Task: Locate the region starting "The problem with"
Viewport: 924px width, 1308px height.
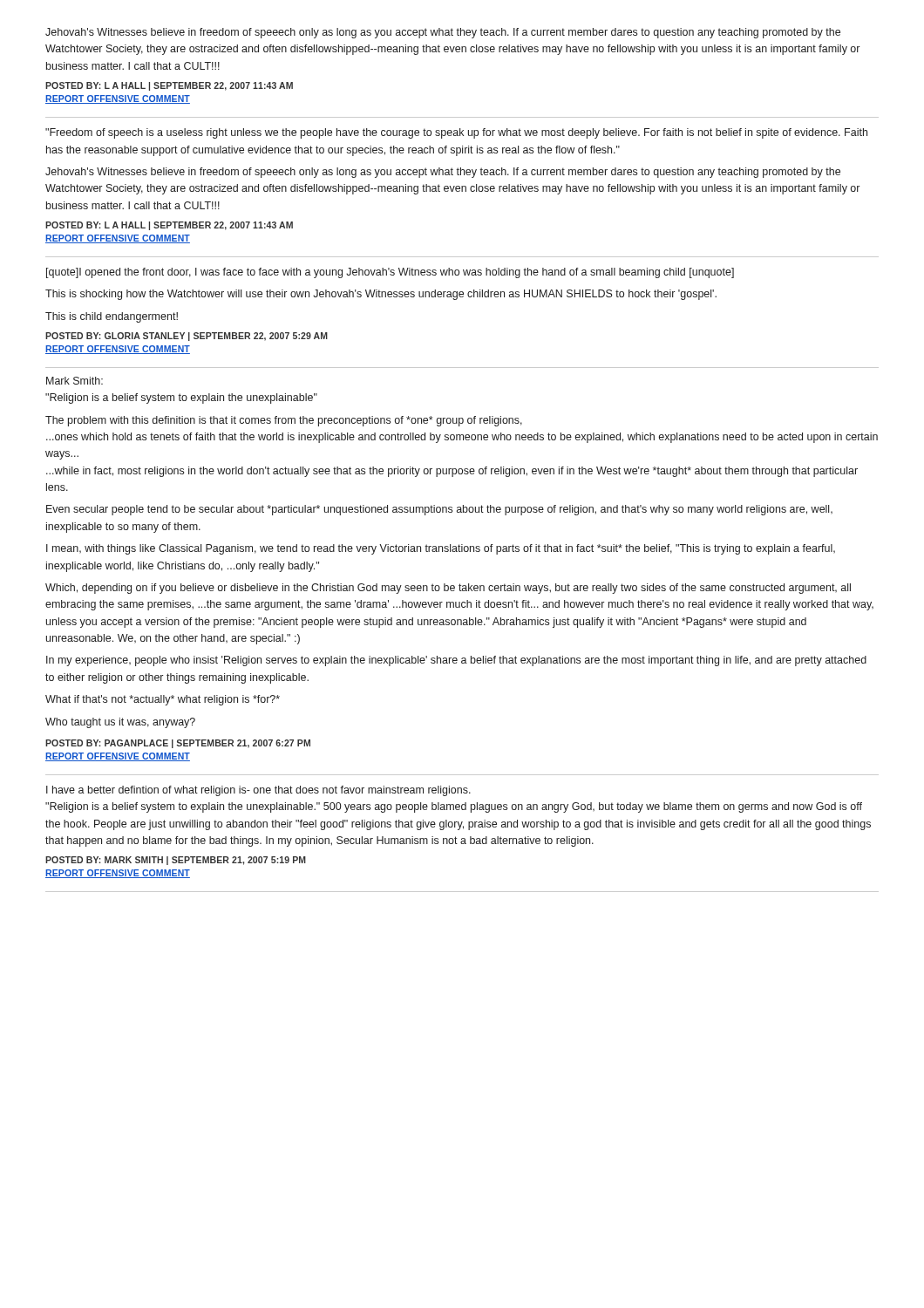Action: (x=284, y=421)
